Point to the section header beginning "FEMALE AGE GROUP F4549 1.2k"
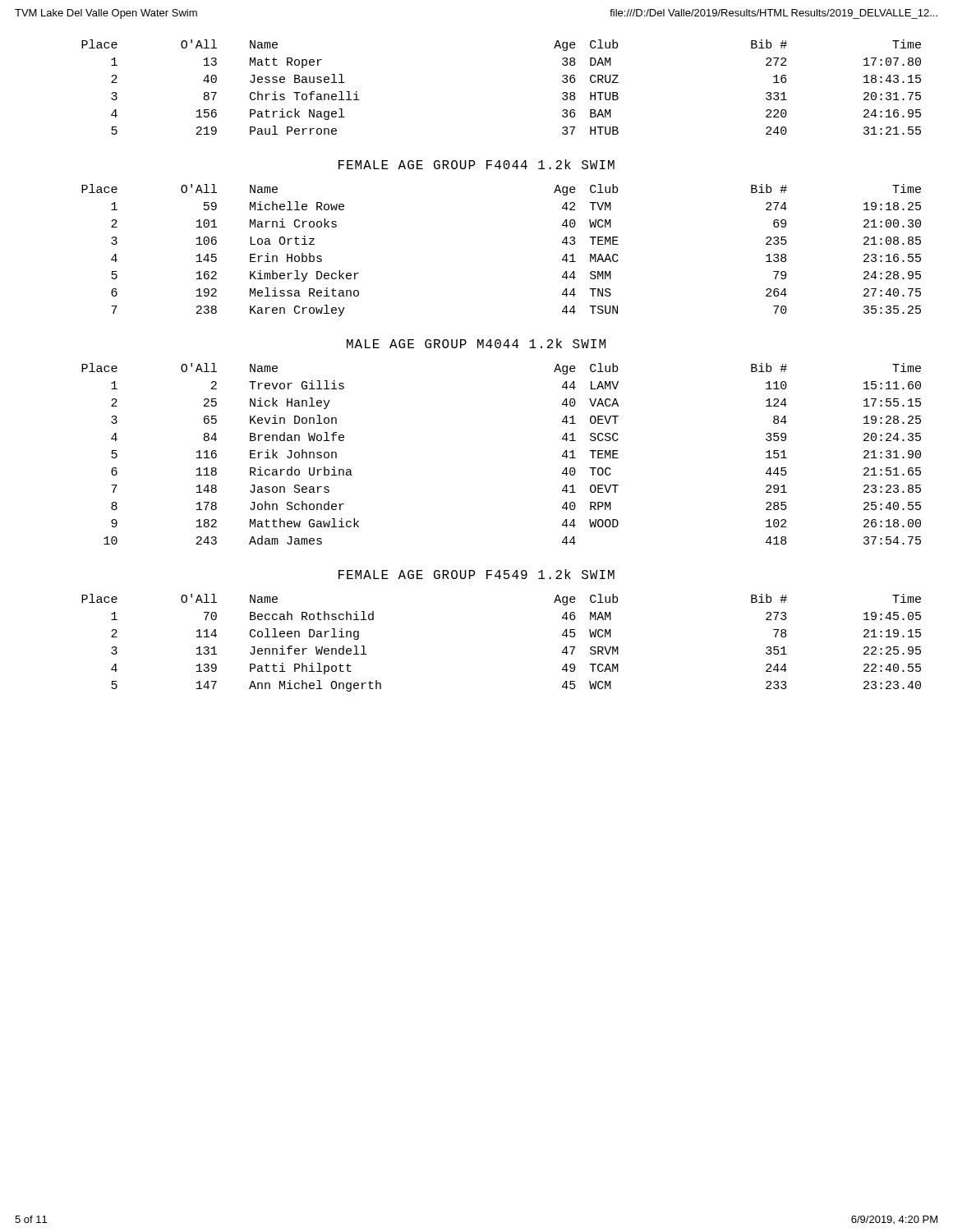 coord(476,576)
